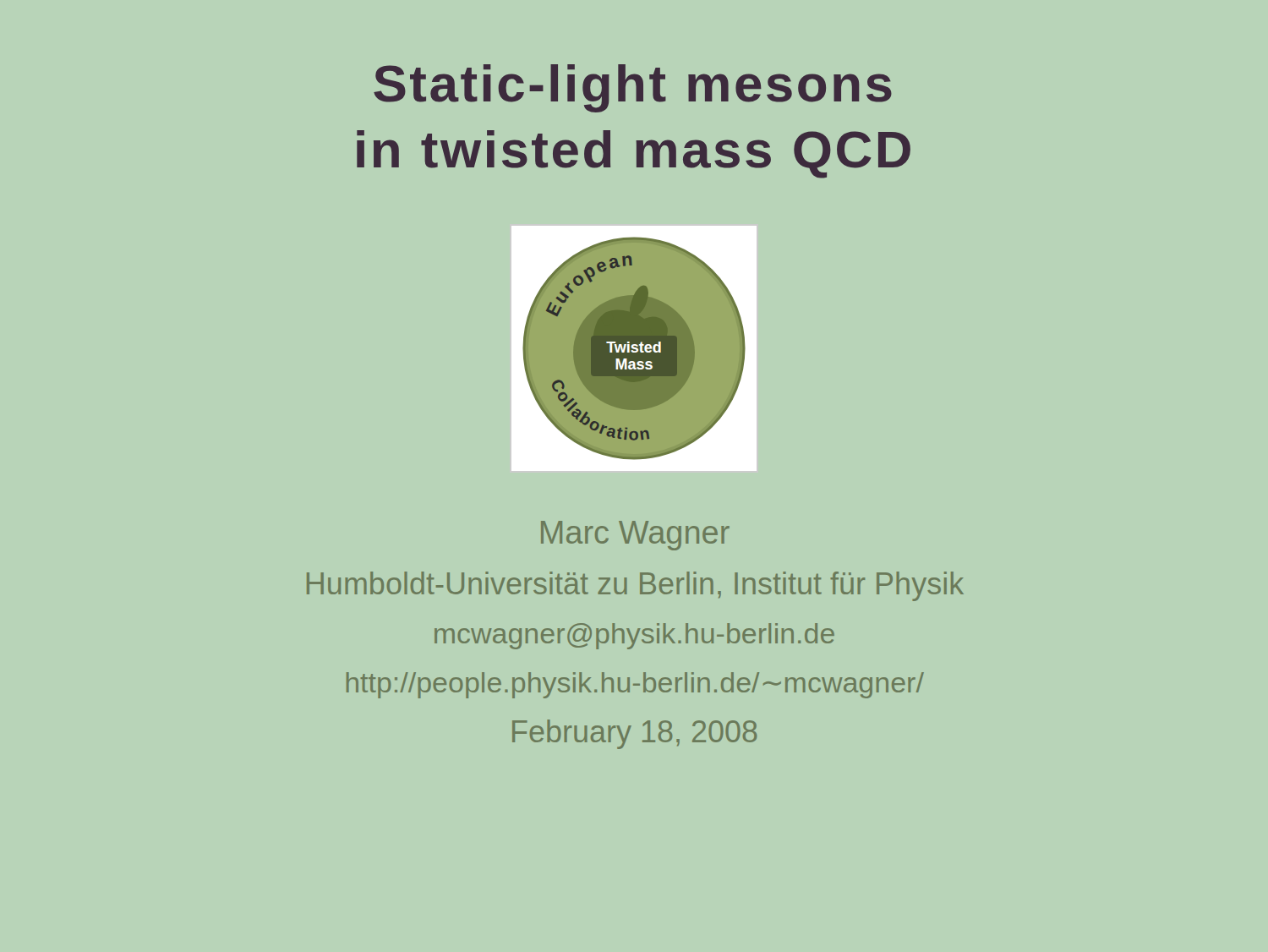Click on the logo
Viewport: 1268px width, 952px height.
pyautogui.click(x=634, y=348)
